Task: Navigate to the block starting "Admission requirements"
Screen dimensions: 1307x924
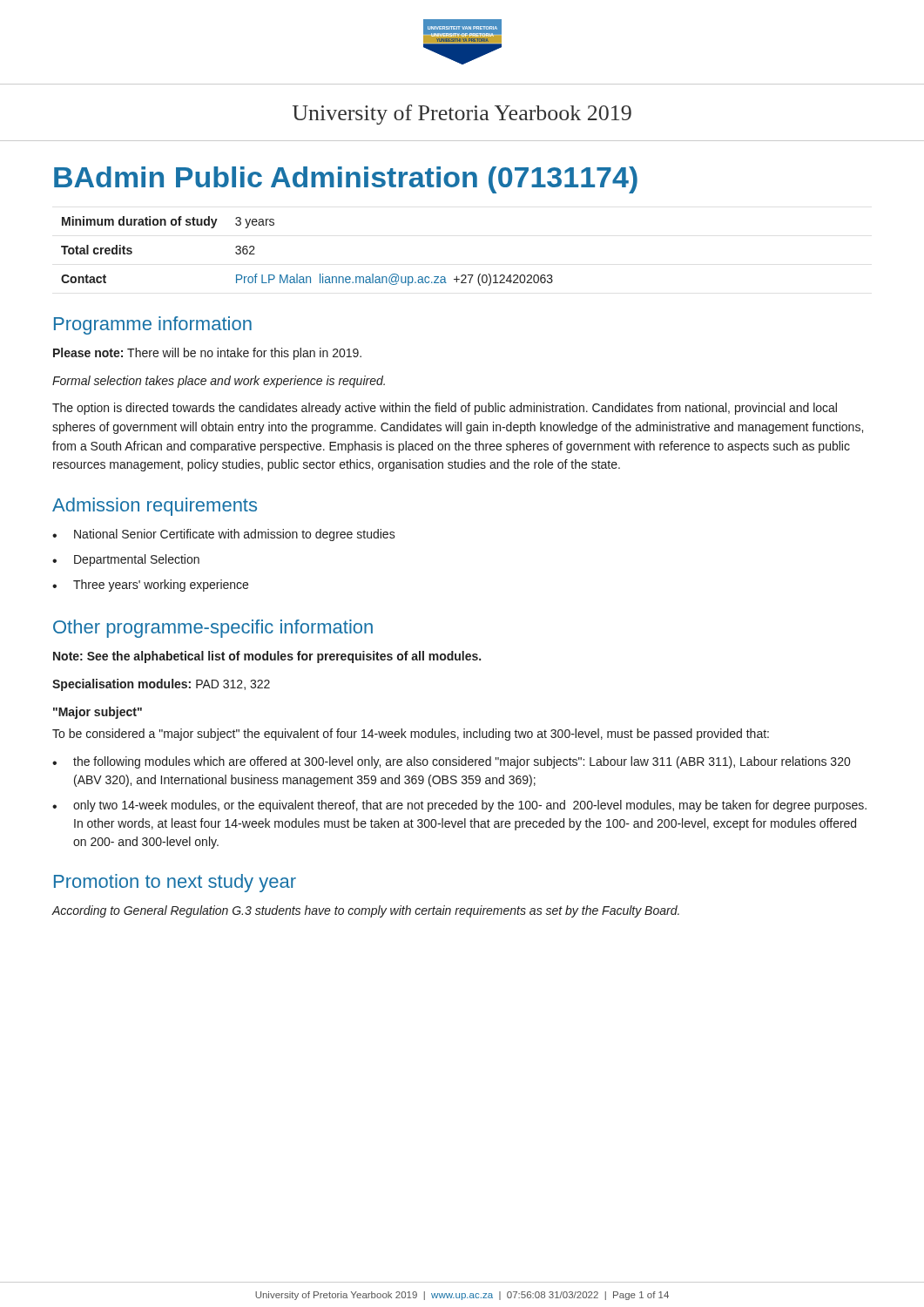Action: (x=155, y=505)
